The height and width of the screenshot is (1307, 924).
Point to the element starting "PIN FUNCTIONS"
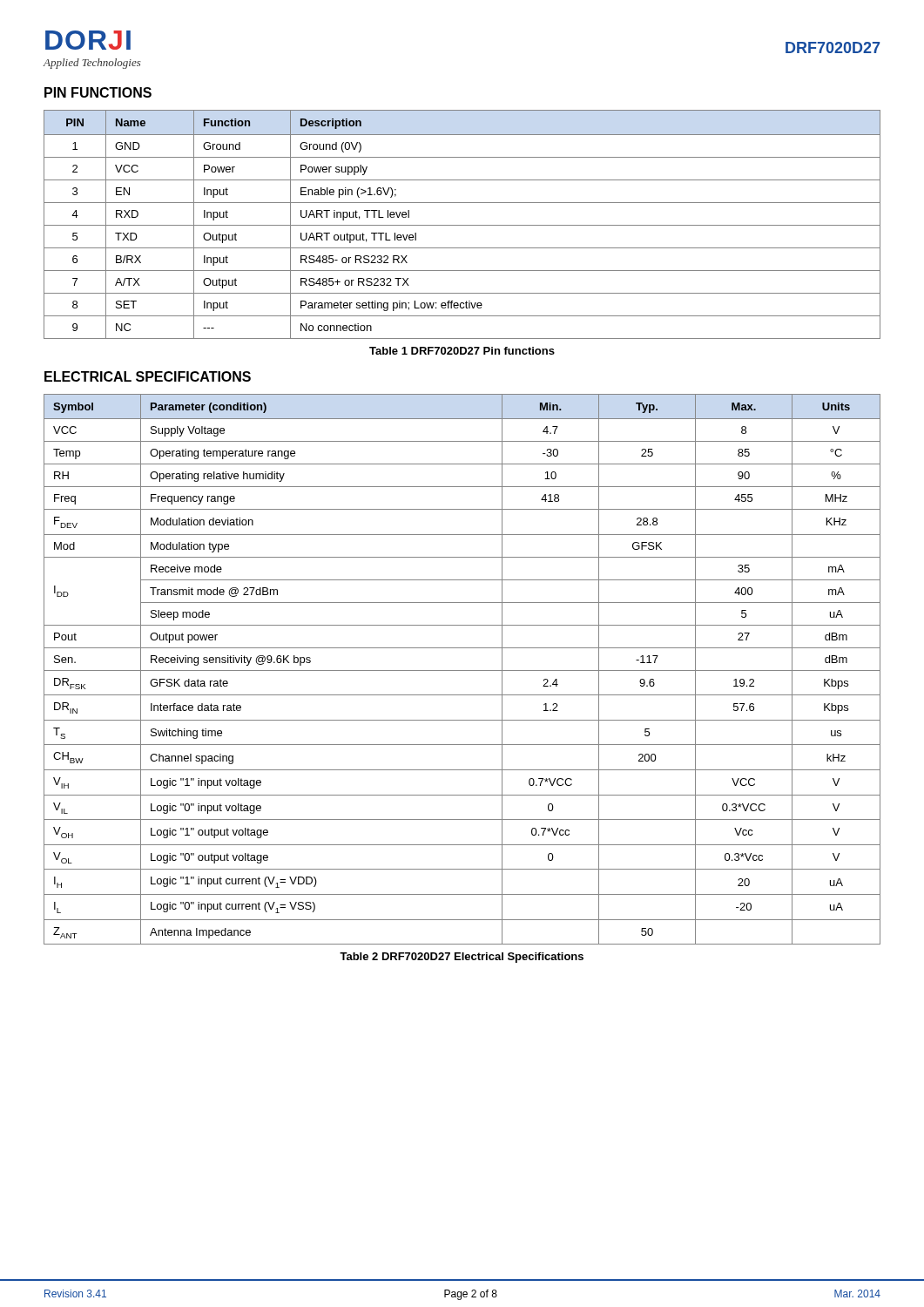[x=98, y=93]
